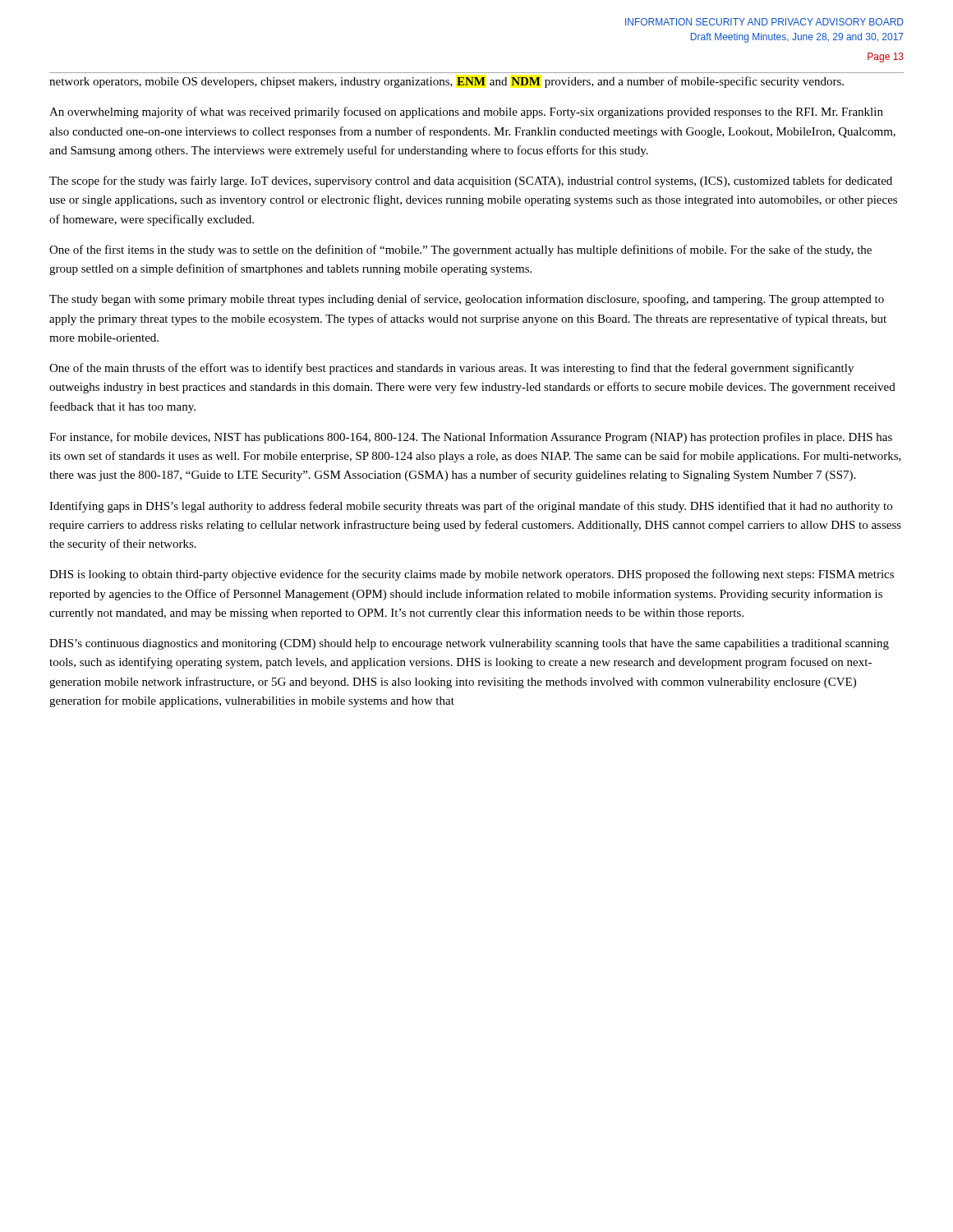This screenshot has height=1232, width=953.
Task: Locate the block of text that opens with "For instance, for mobile devices, NIST"
Action: pyautogui.click(x=476, y=456)
